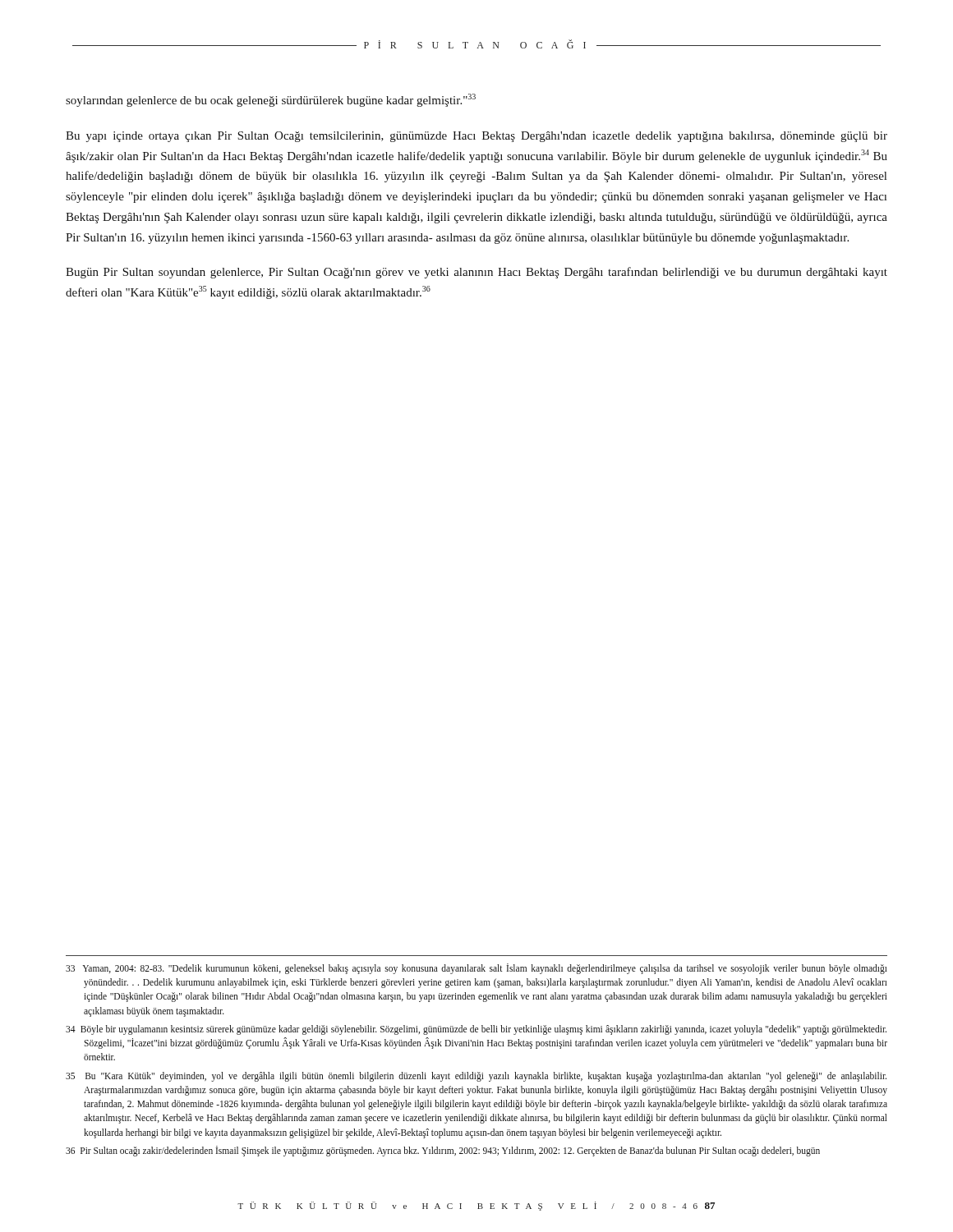Select the footnote with the text "33 Yaman, 2004: 82-83. "Dedelik"
Screen dimensions: 1232x953
[476, 989]
